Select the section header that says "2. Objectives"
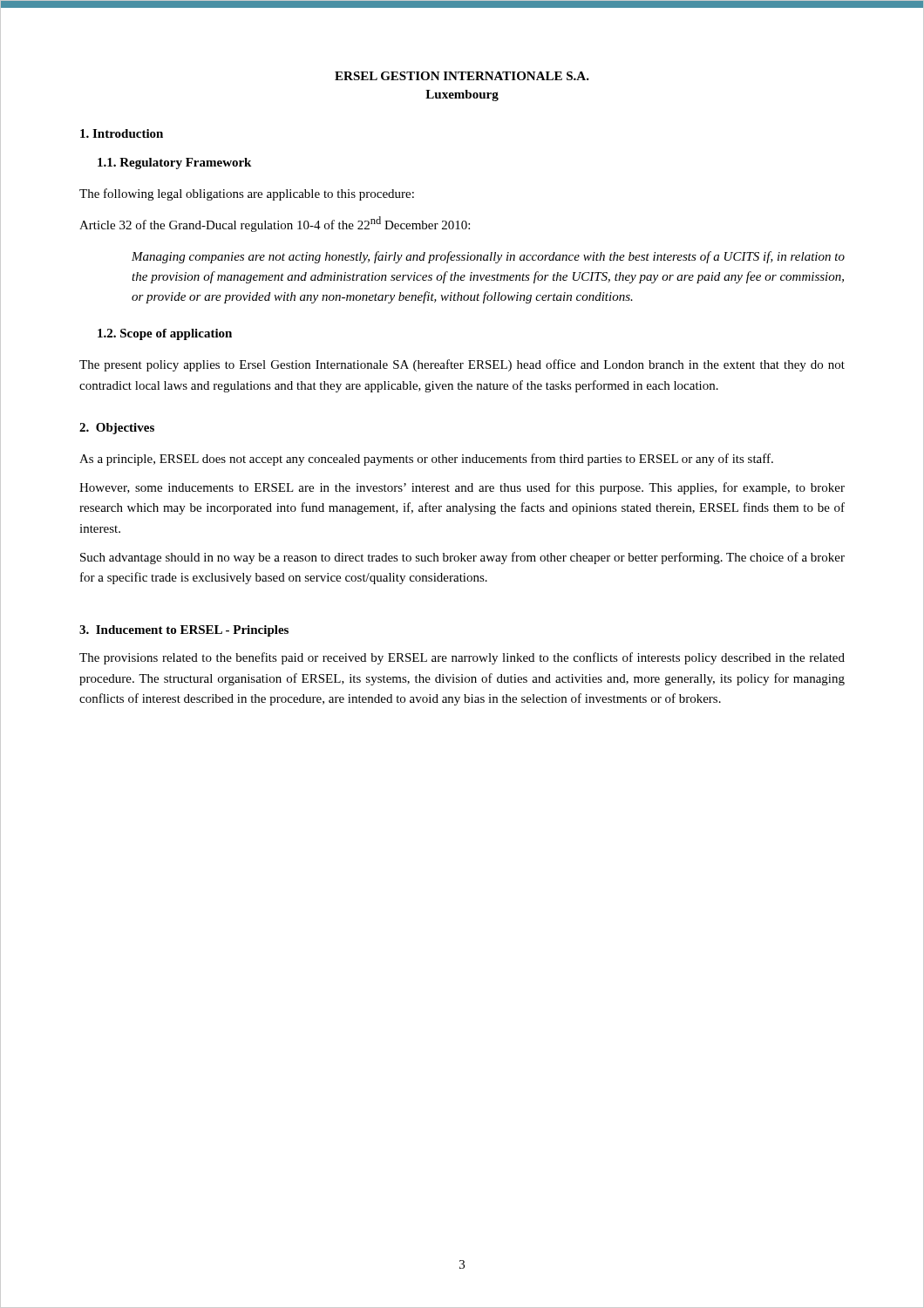Viewport: 924px width, 1308px height. (x=117, y=427)
